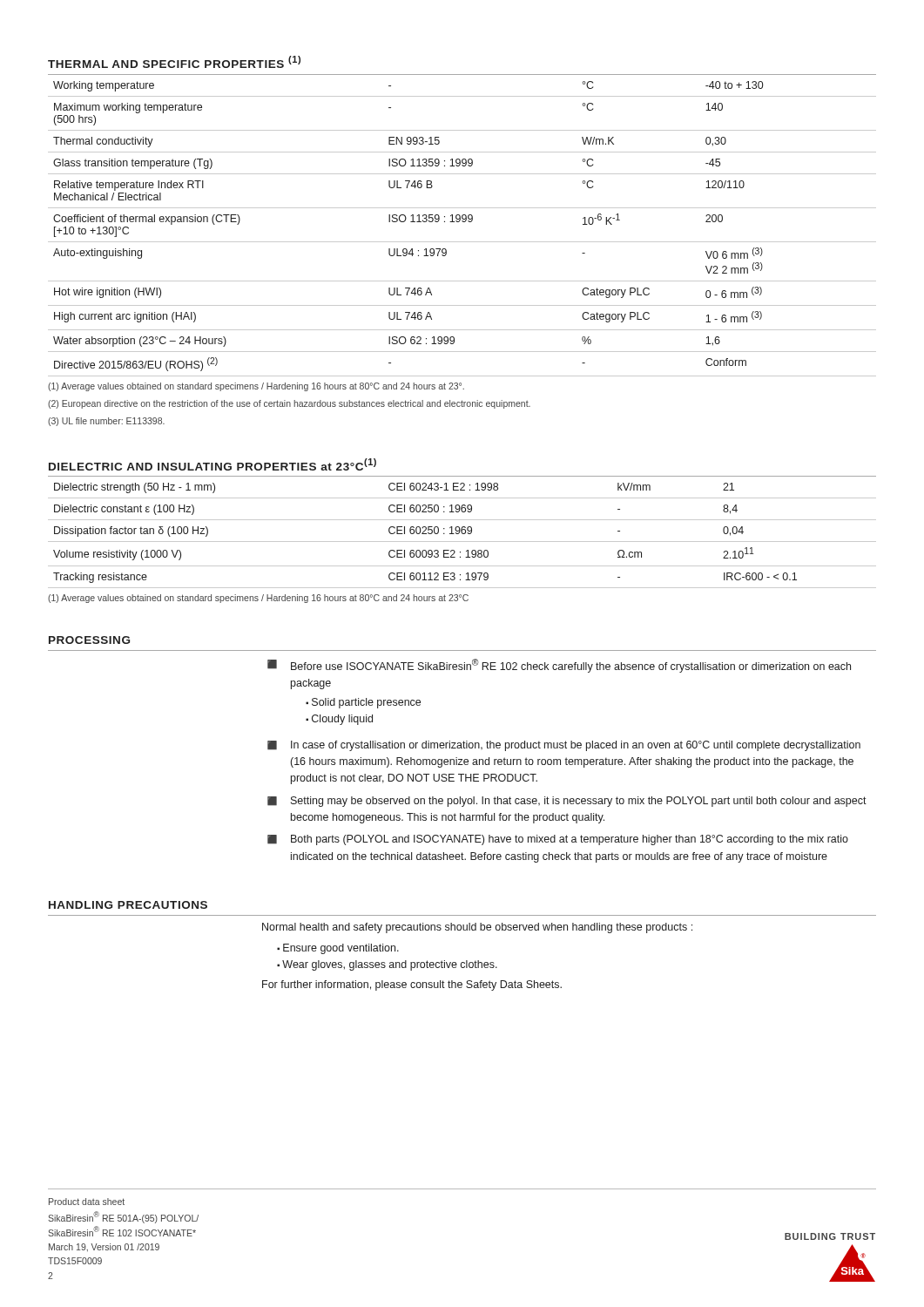Navigate to the block starting "HANDLING PRECAUTIONS"

click(128, 905)
